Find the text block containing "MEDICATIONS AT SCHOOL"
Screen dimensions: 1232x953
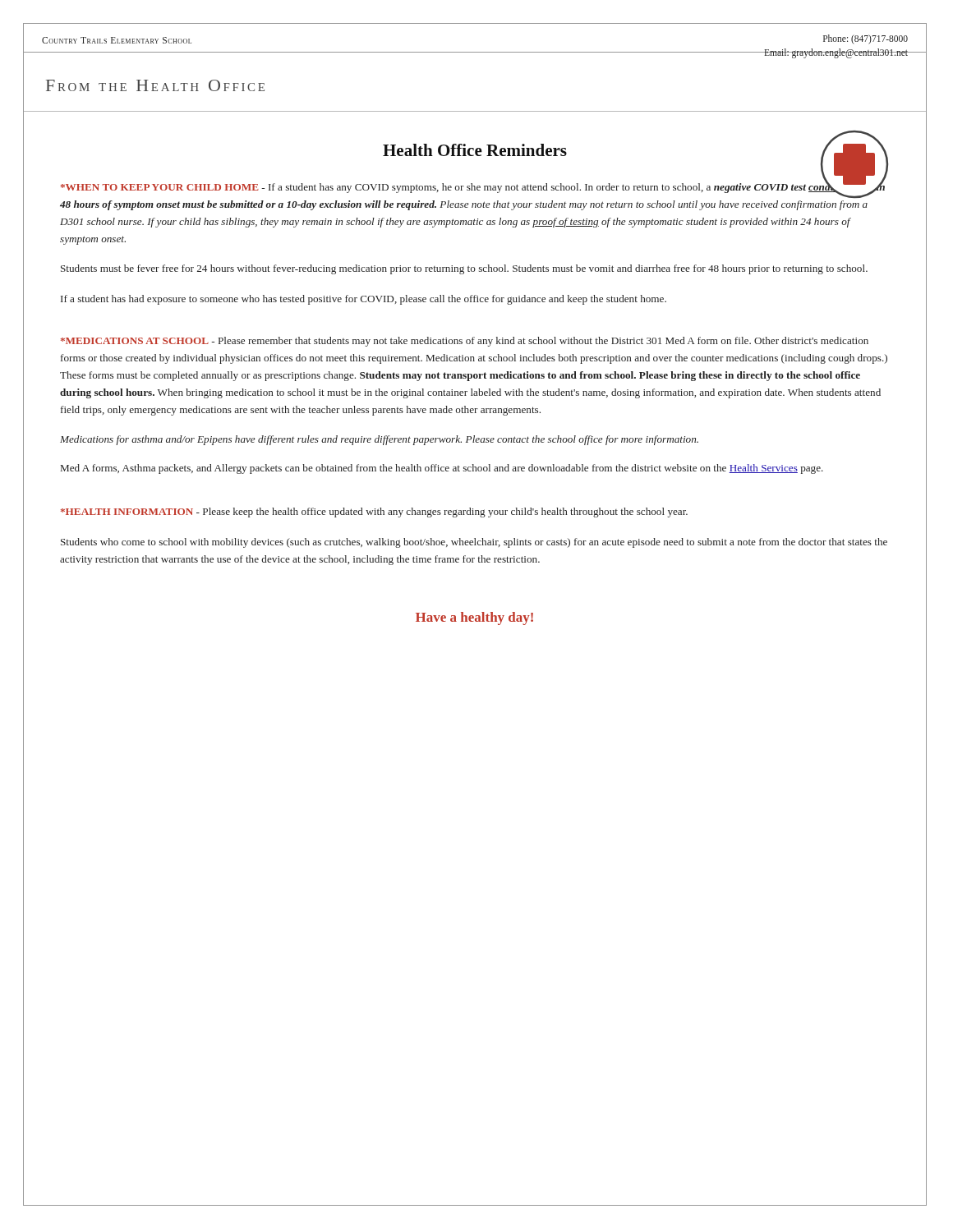click(474, 375)
